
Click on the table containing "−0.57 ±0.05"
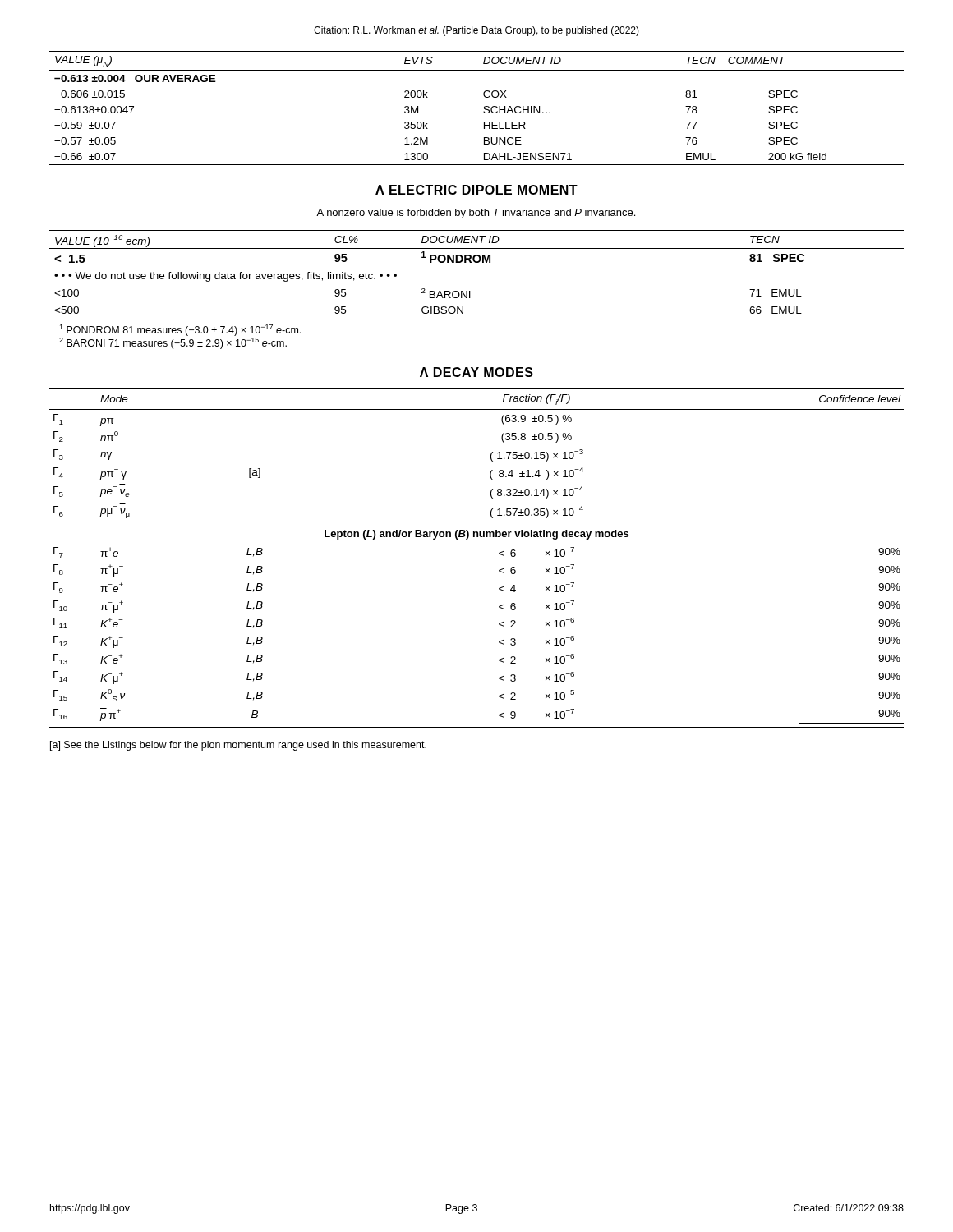coord(476,108)
